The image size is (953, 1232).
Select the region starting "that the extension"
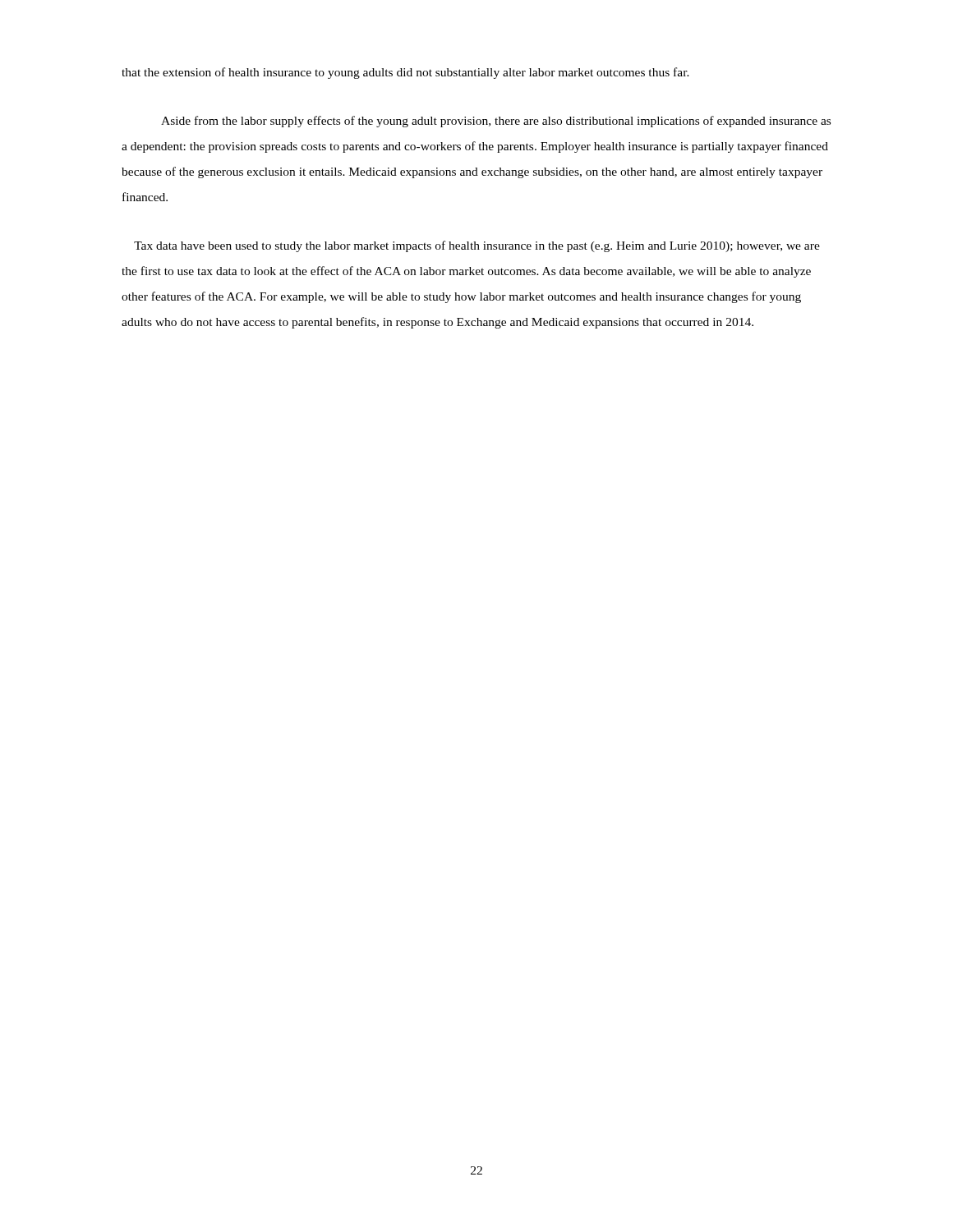[405, 73]
